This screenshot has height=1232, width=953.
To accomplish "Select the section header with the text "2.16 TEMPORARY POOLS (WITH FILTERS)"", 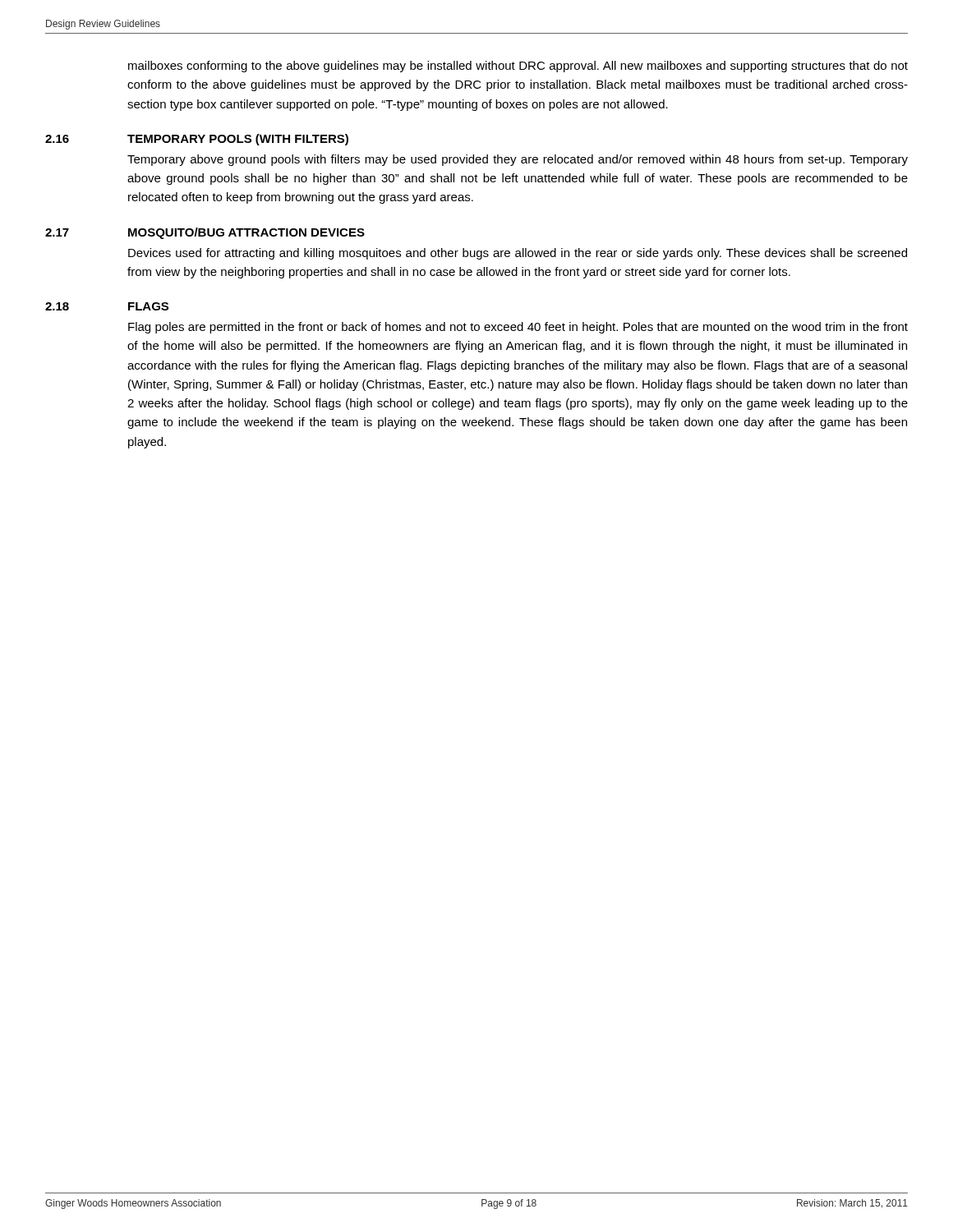I will pyautogui.click(x=197, y=138).
